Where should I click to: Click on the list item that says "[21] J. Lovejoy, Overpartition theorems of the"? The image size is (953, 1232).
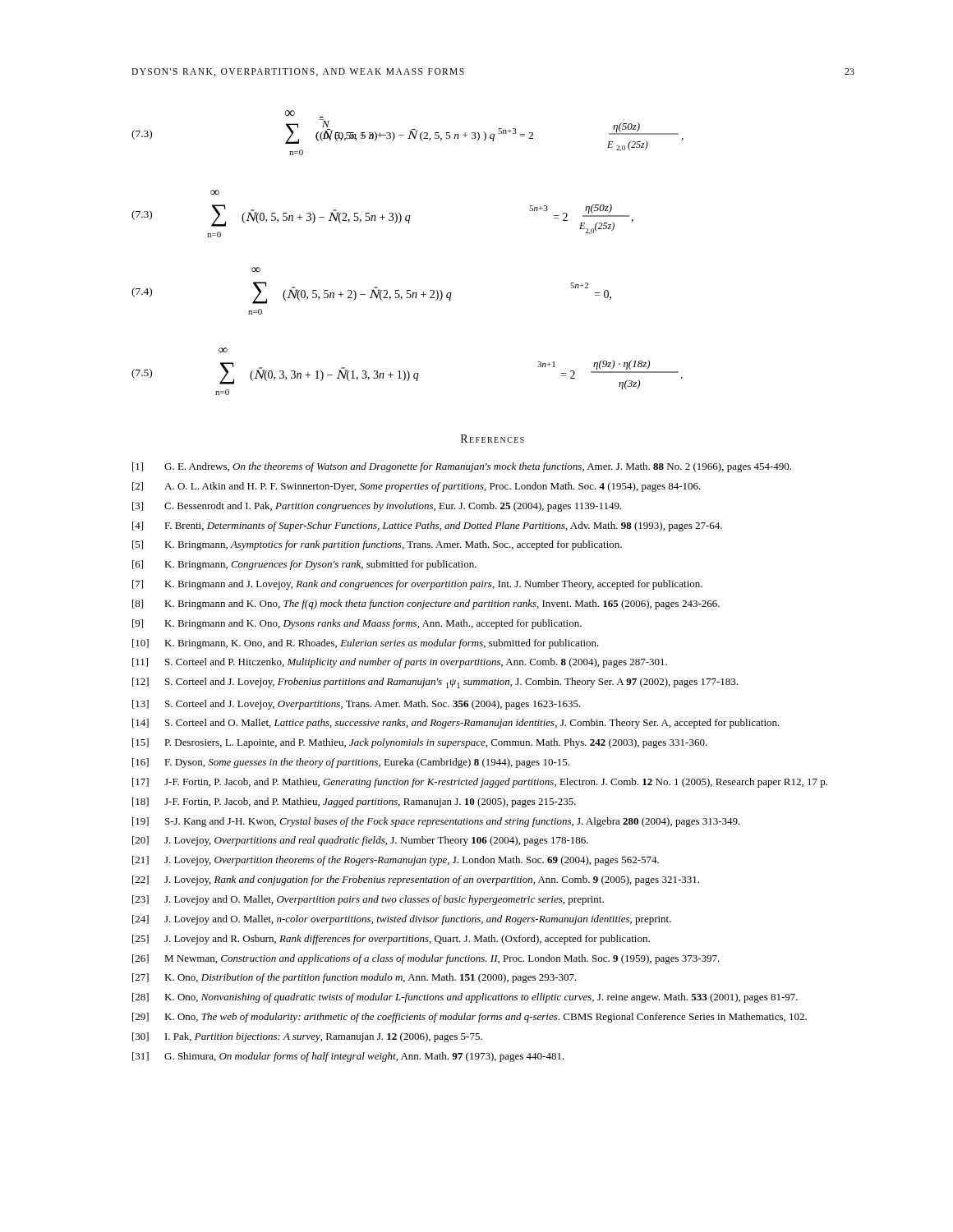(x=493, y=861)
